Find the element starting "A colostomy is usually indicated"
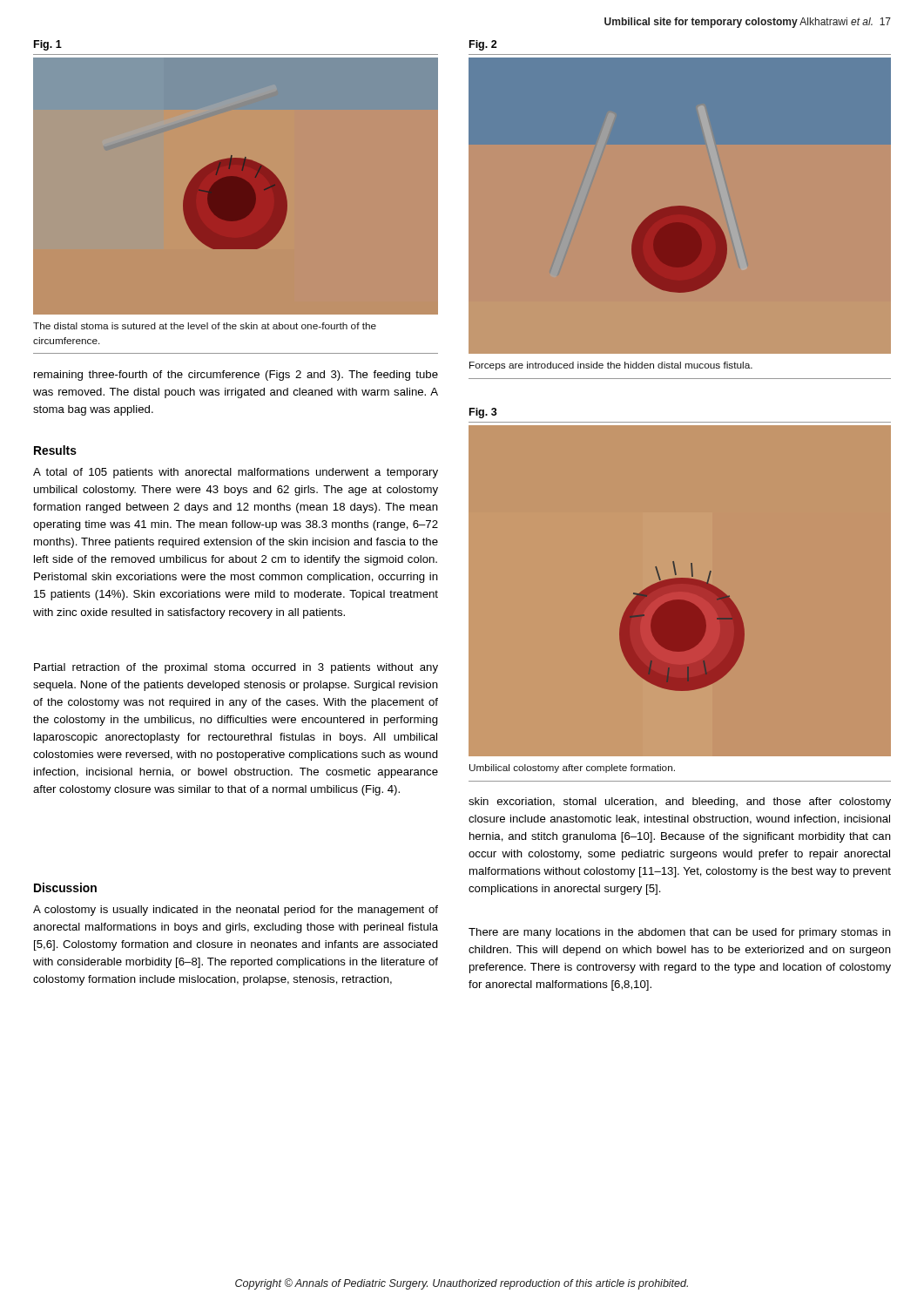Image resolution: width=924 pixels, height=1307 pixels. 236,944
